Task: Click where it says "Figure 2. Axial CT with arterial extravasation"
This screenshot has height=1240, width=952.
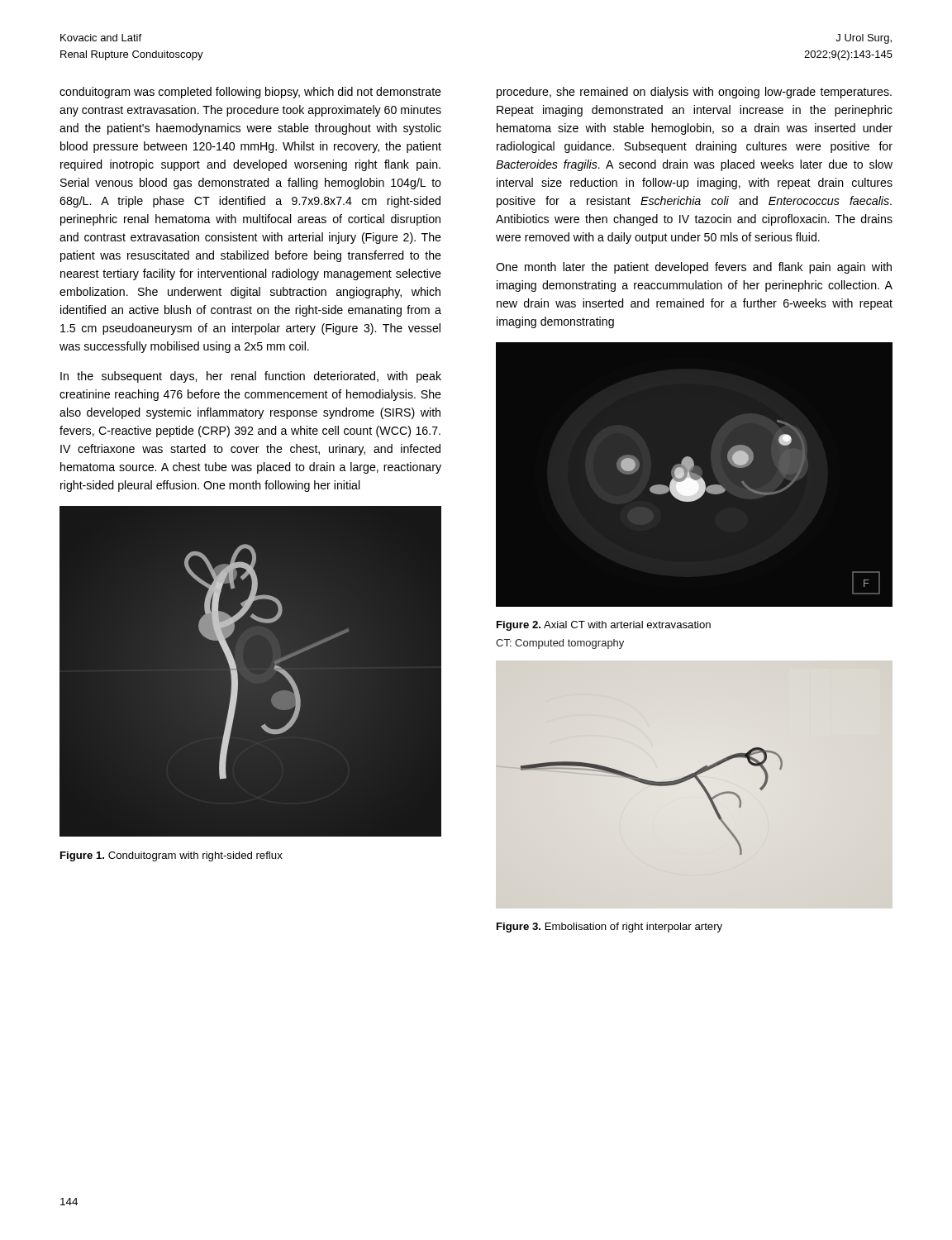Action: click(604, 624)
